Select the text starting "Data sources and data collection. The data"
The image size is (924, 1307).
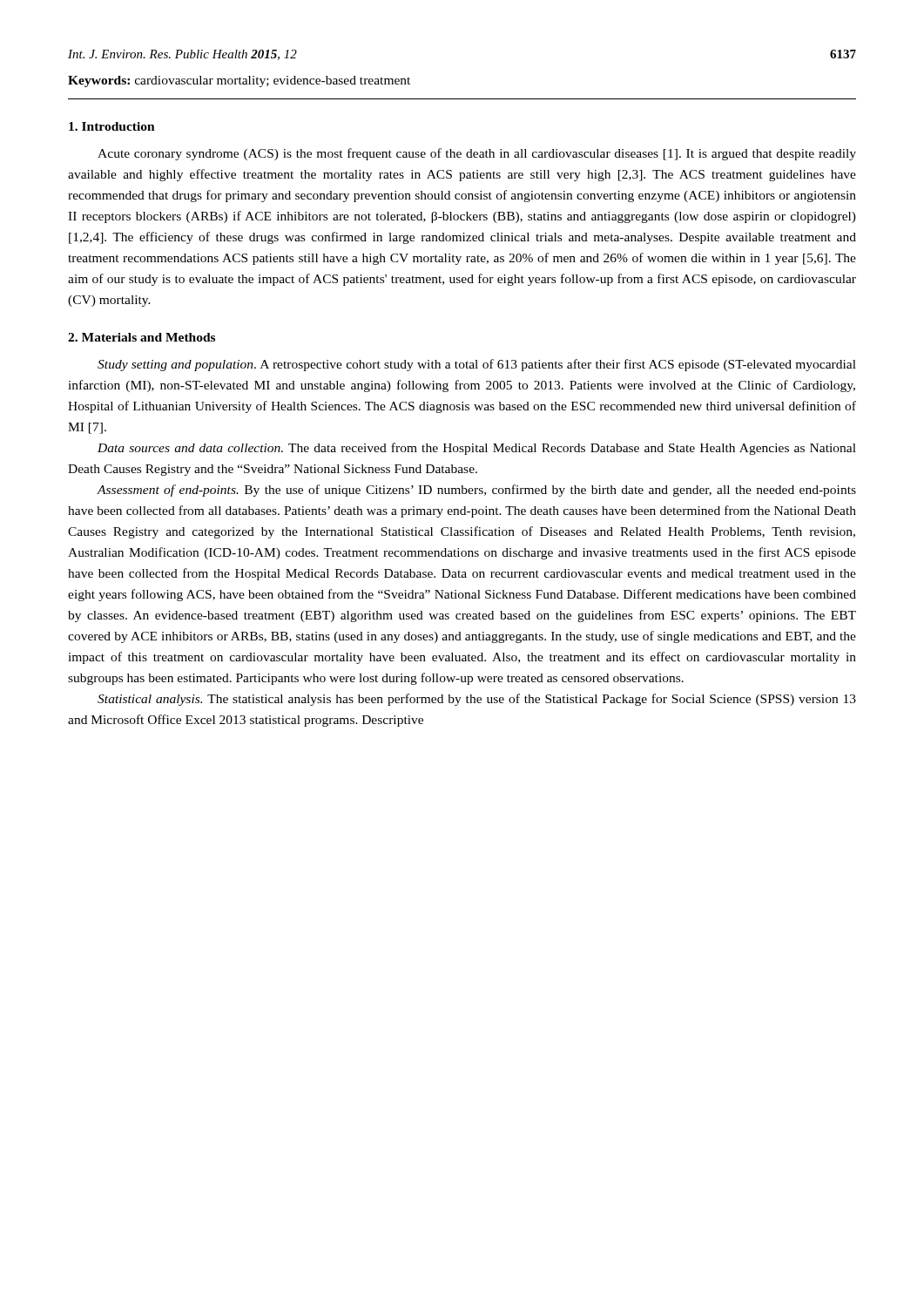point(462,458)
